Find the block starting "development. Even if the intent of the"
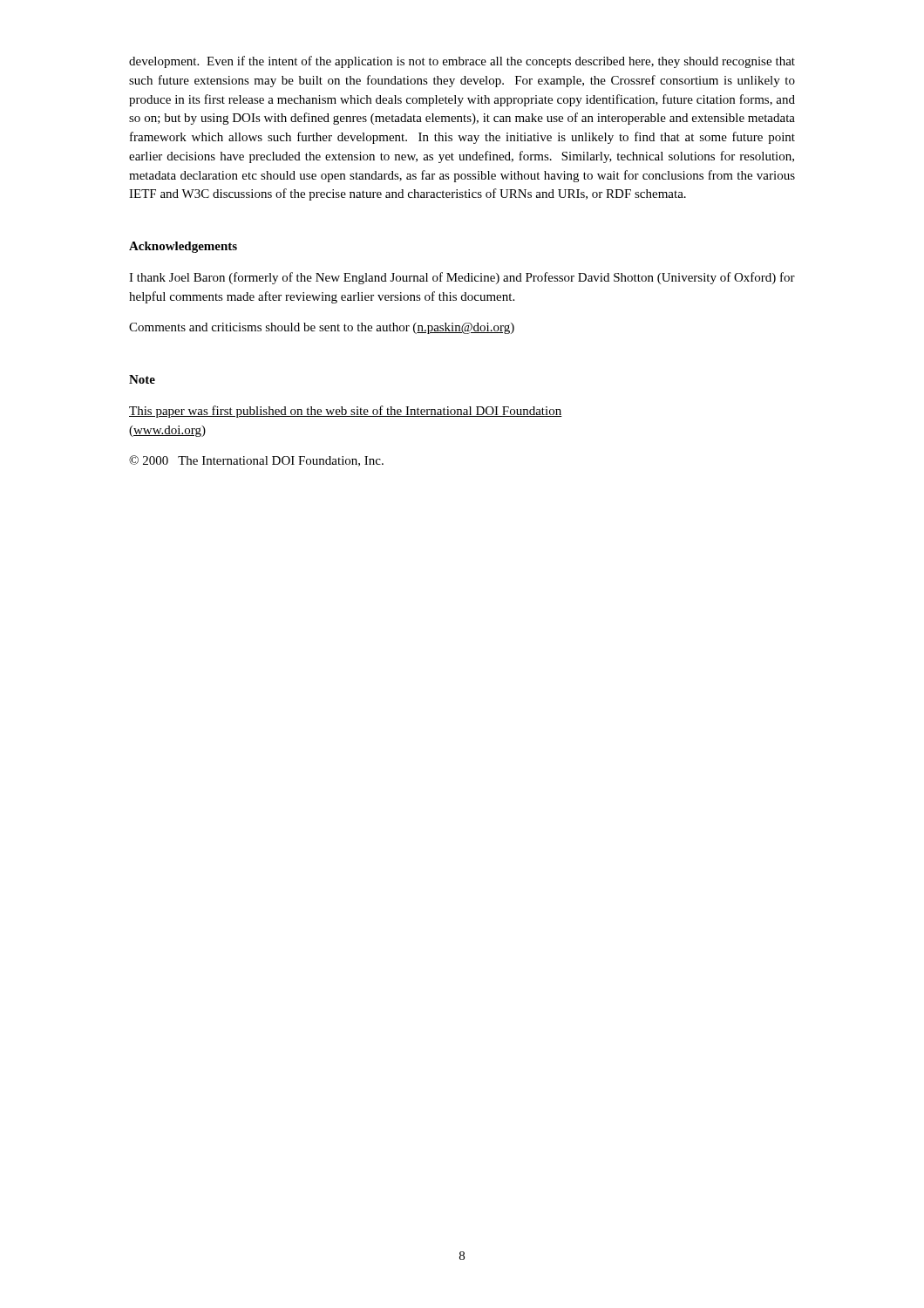This screenshot has width=924, height=1308. [462, 127]
